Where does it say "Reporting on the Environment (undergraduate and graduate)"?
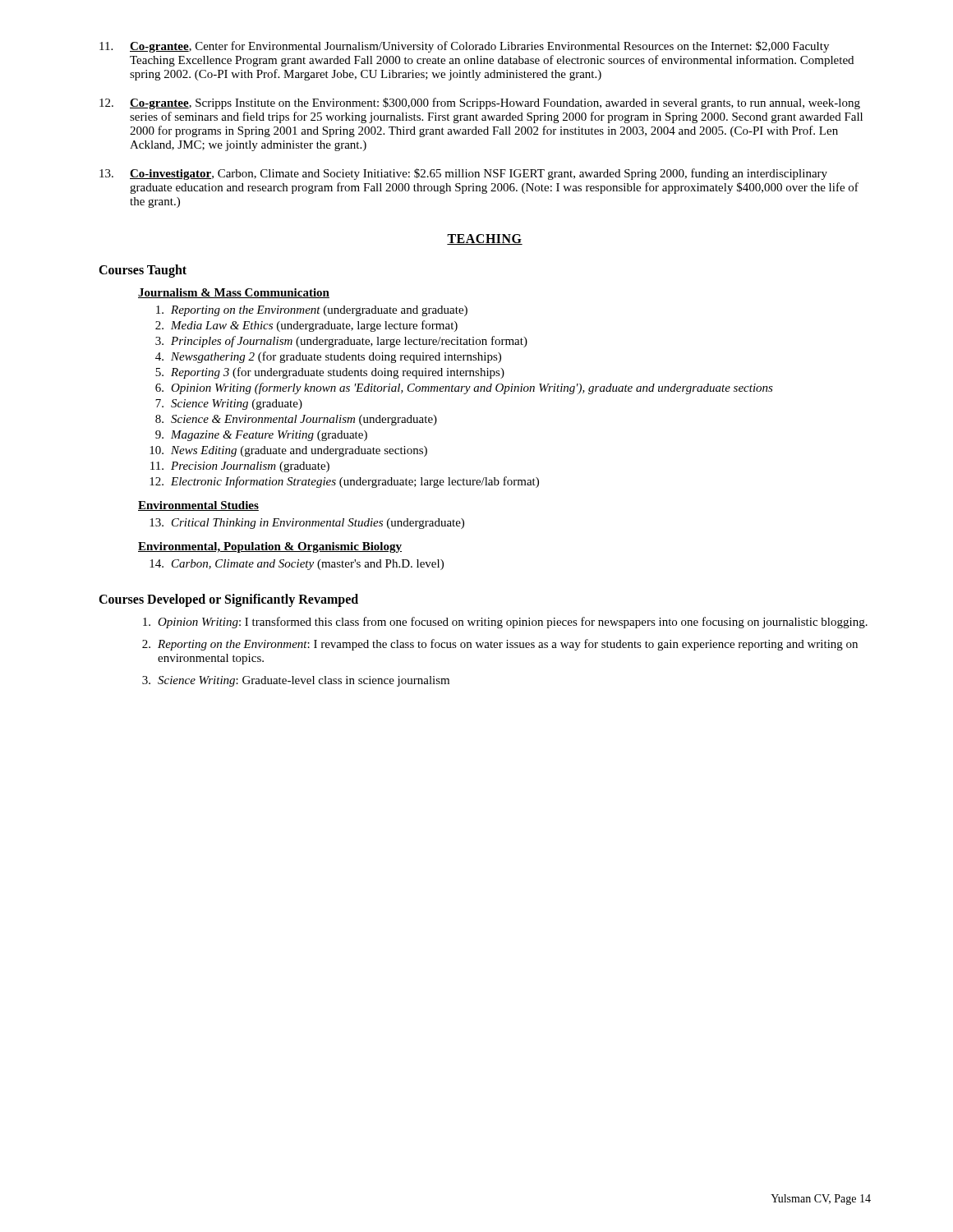 click(x=312, y=311)
